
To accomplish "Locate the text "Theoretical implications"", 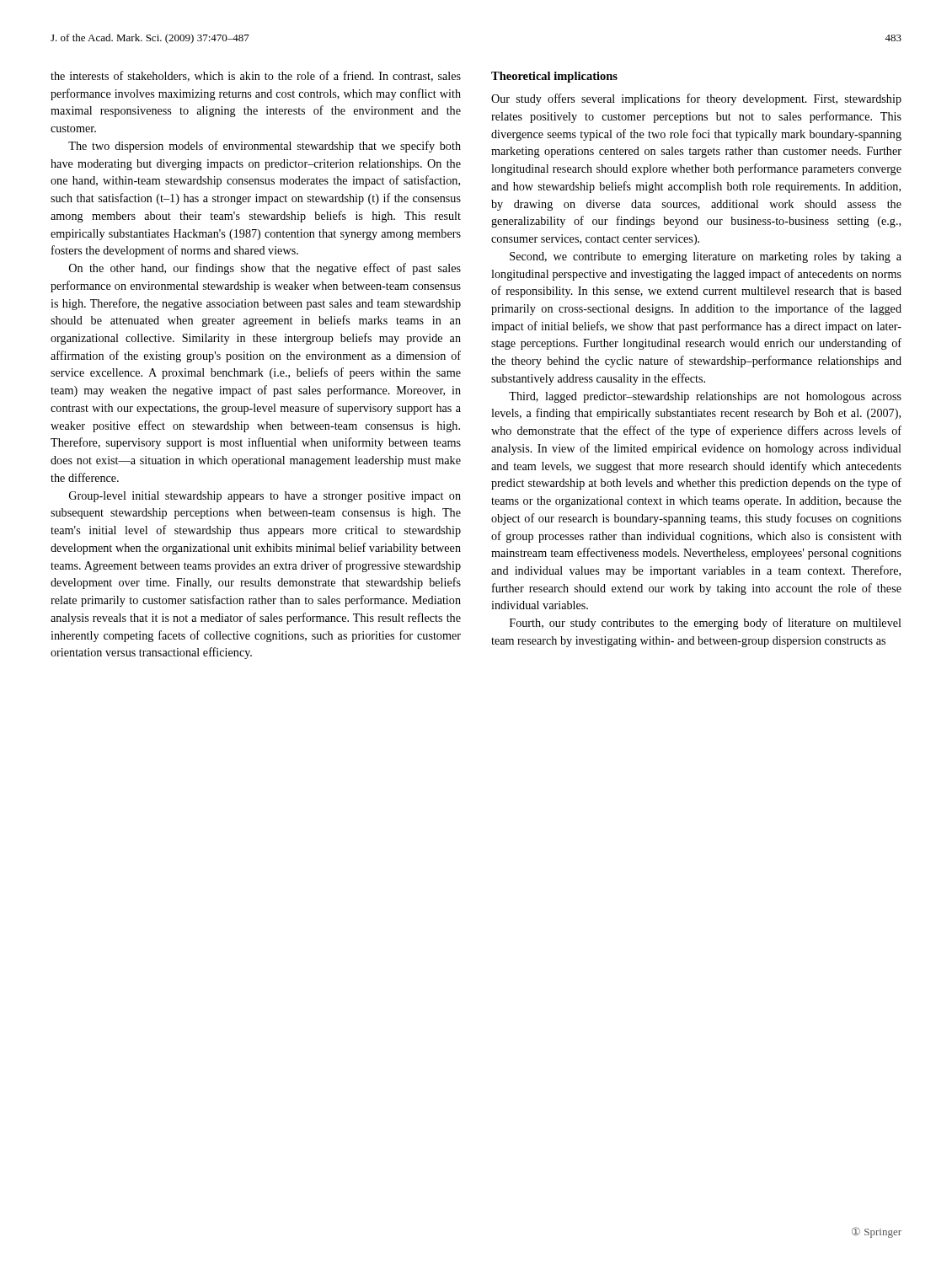I will point(554,76).
